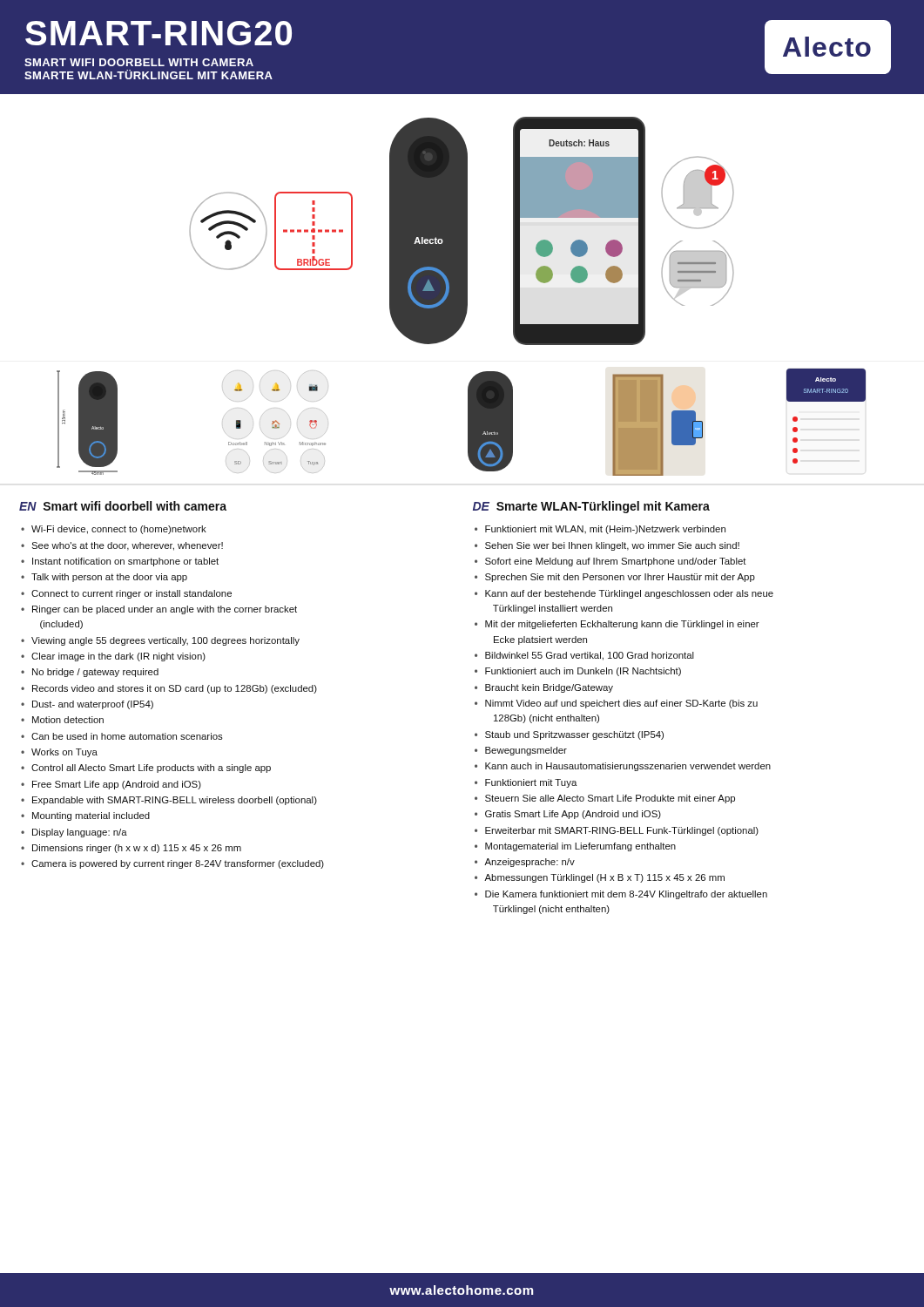Find the text block that says "DE Smarte WLAN-Türklingel mit Kamera Funktioniert"

pyautogui.click(x=689, y=707)
